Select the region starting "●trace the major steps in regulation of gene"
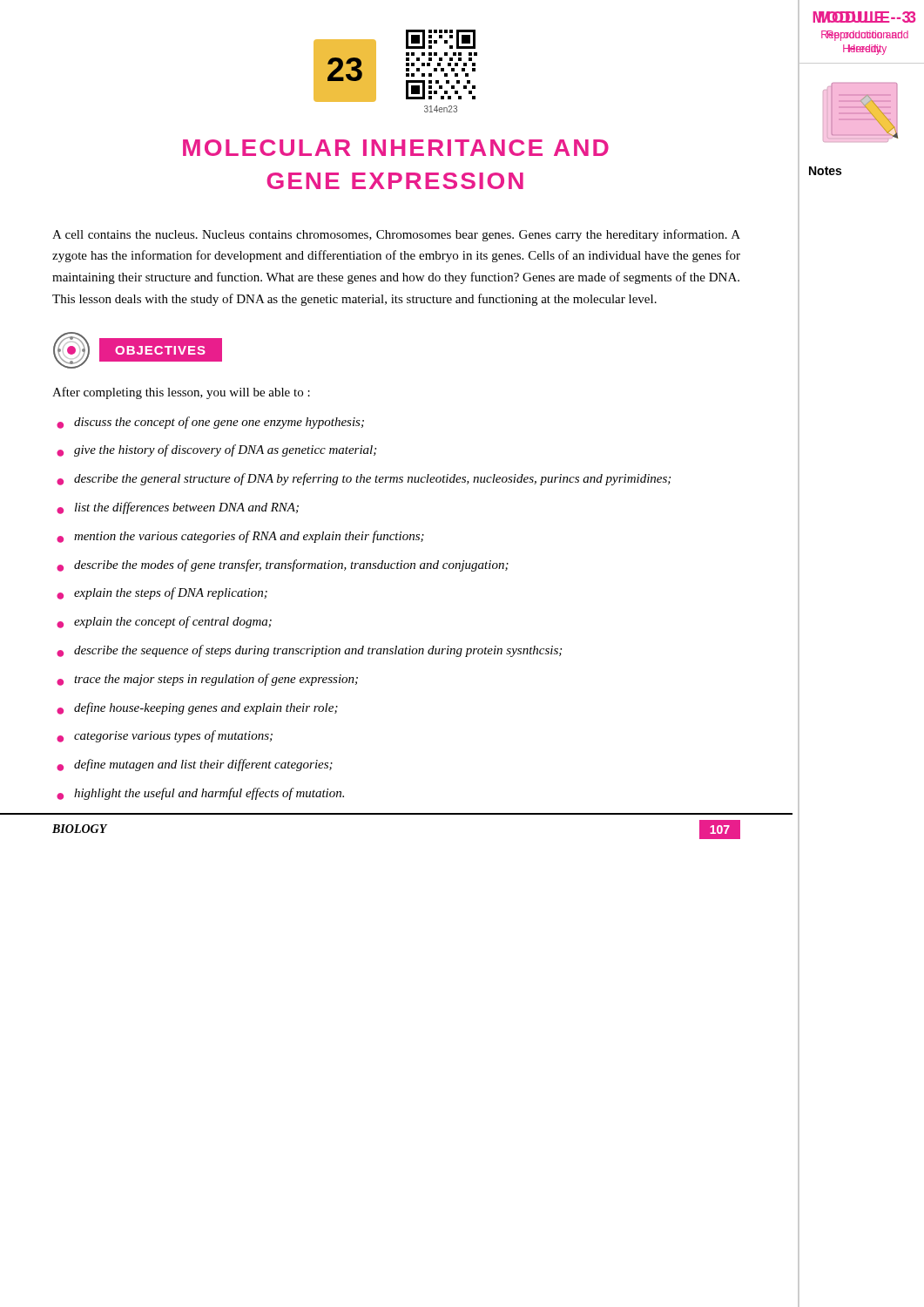The height and width of the screenshot is (1307, 924). 207,681
